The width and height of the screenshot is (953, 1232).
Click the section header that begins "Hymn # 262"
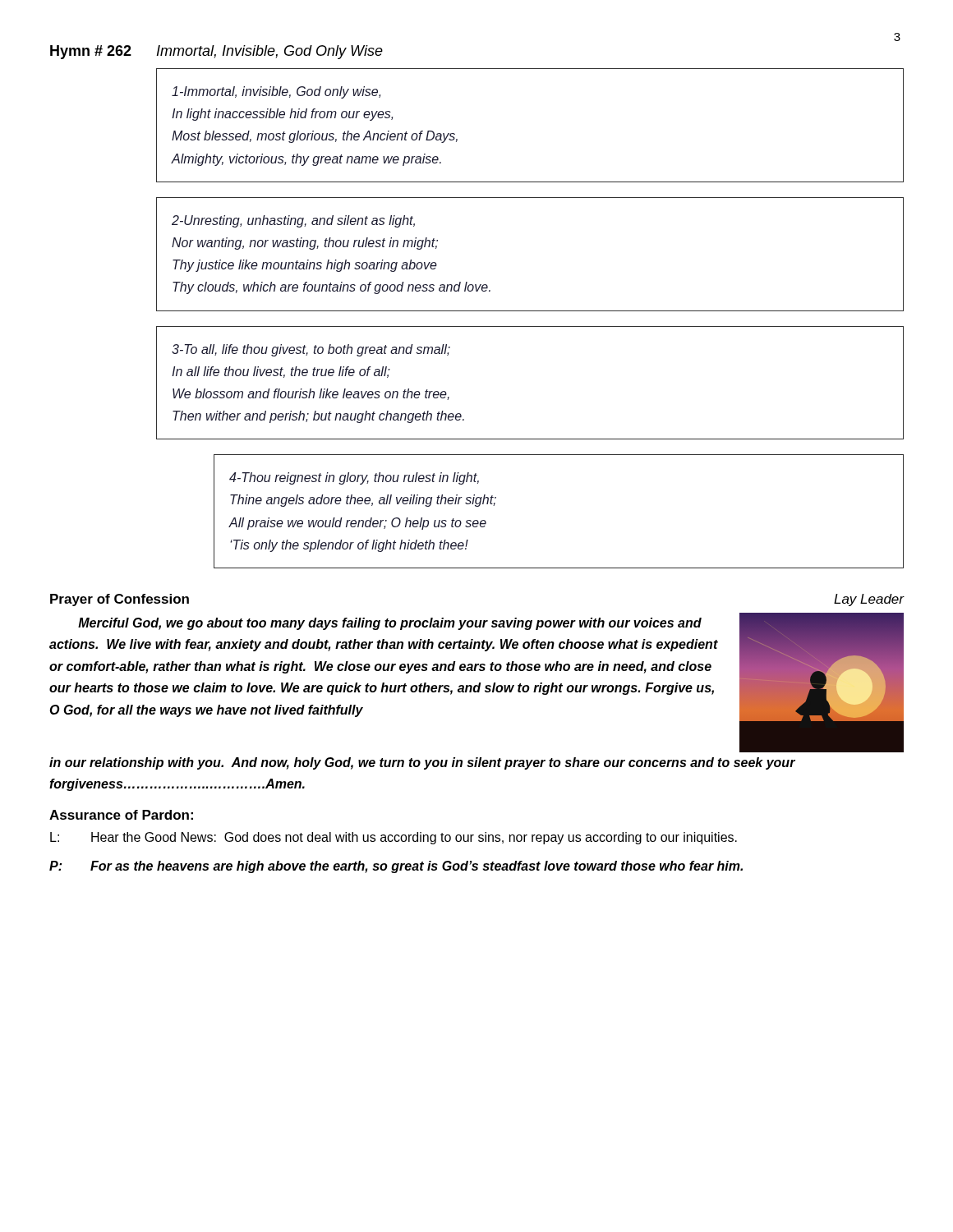point(216,51)
